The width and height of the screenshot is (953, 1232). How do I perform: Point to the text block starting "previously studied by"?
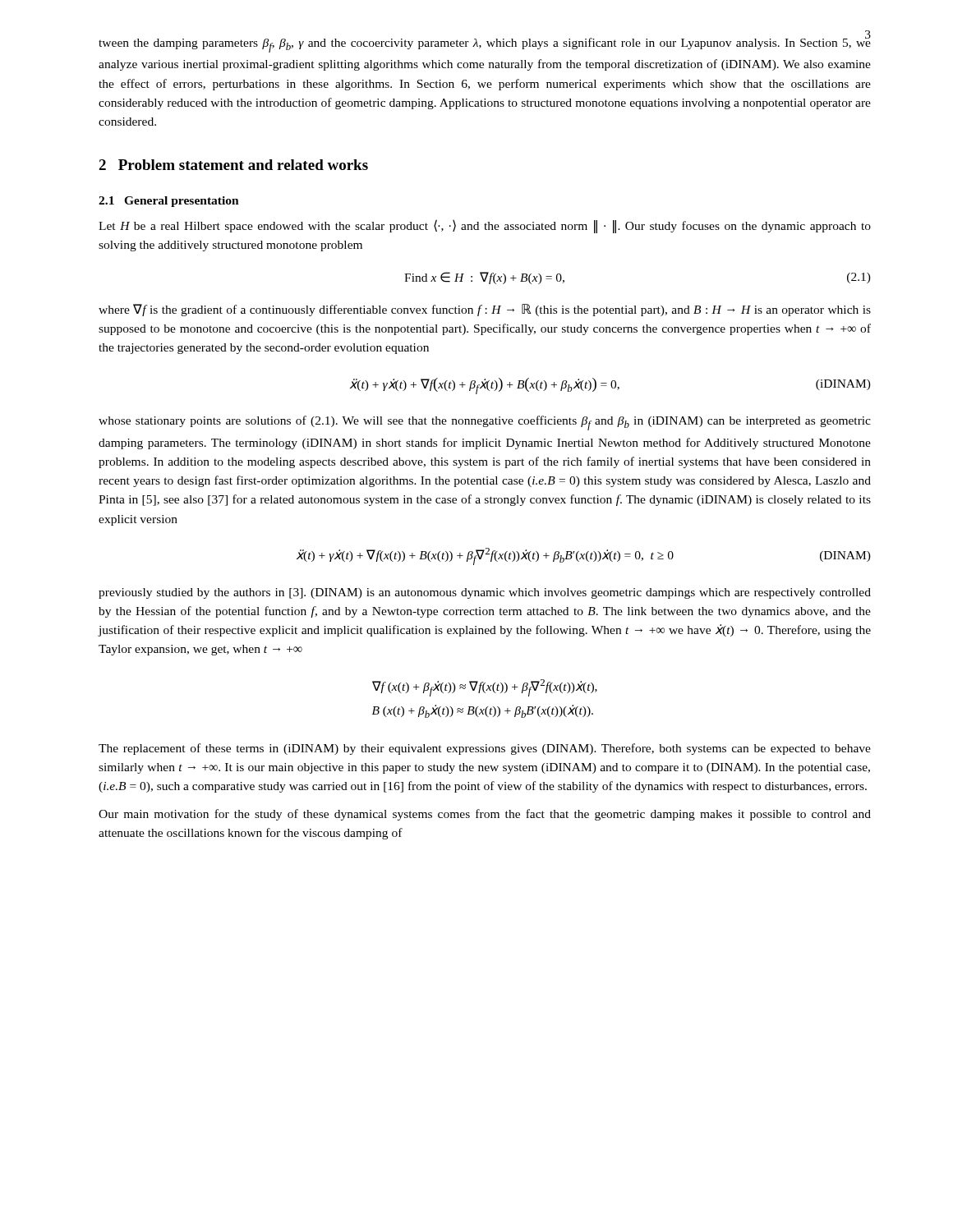(485, 620)
